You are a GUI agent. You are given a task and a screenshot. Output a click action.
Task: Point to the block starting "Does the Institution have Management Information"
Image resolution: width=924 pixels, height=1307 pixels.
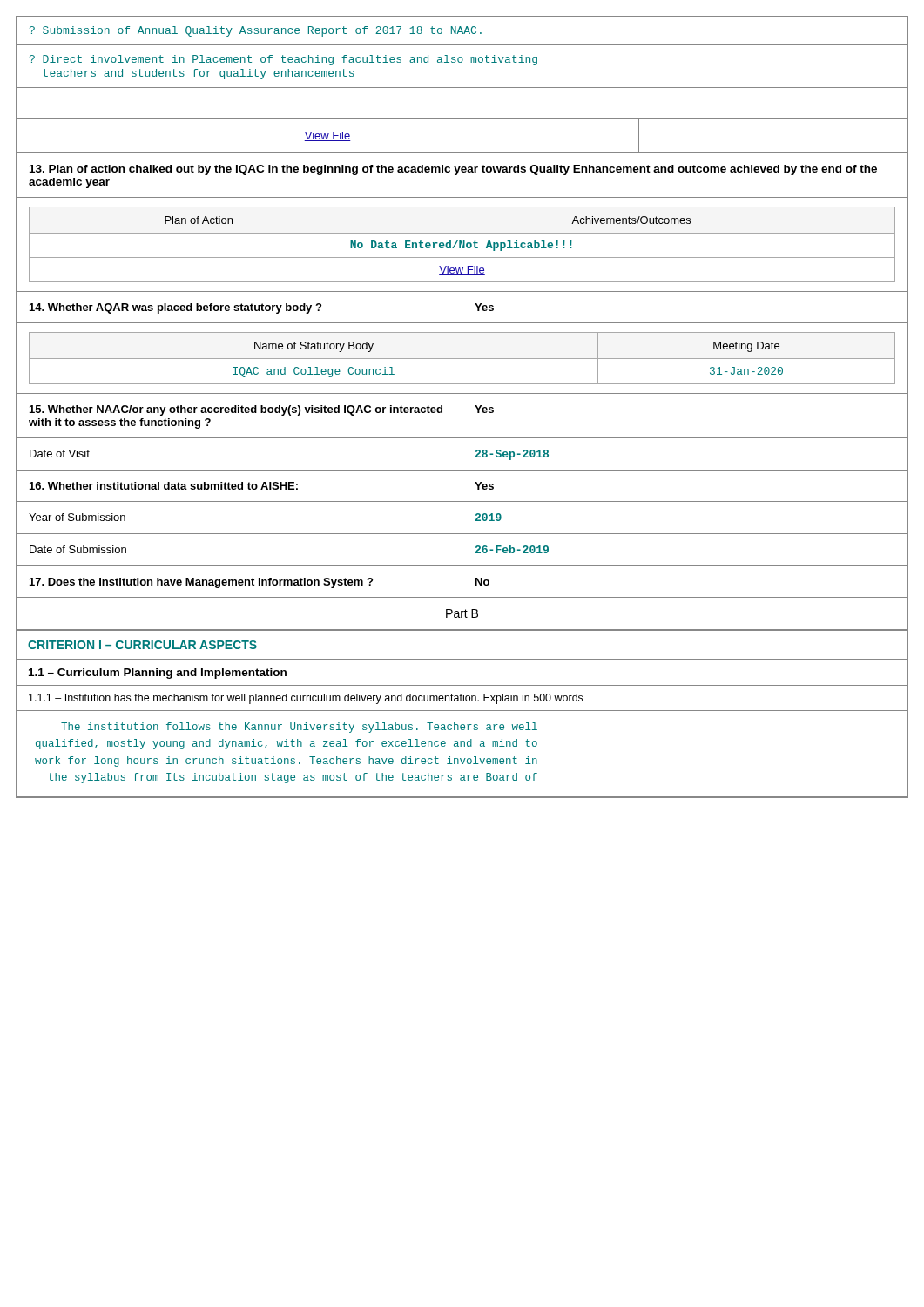[201, 582]
